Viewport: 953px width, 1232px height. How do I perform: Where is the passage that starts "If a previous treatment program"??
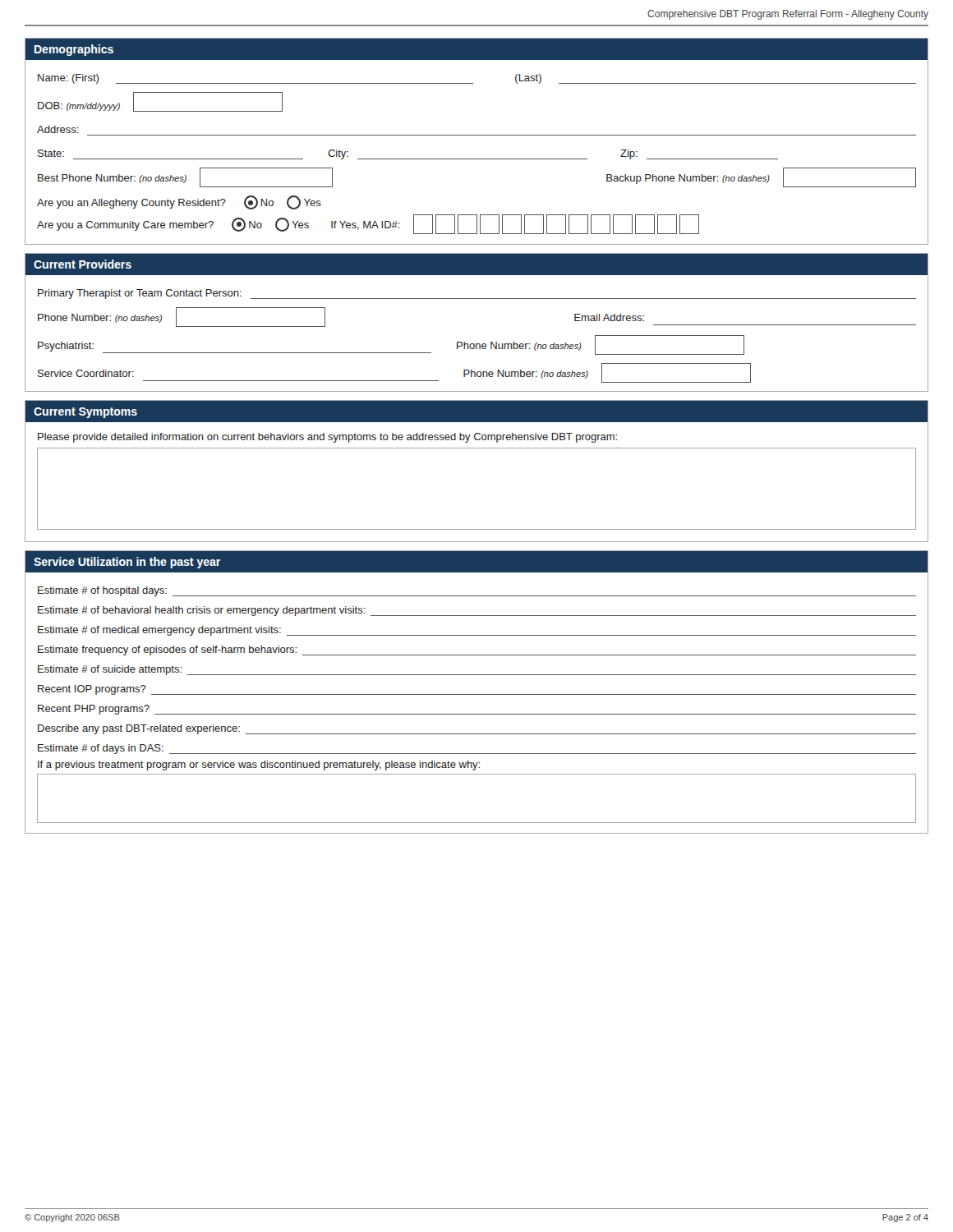259,764
